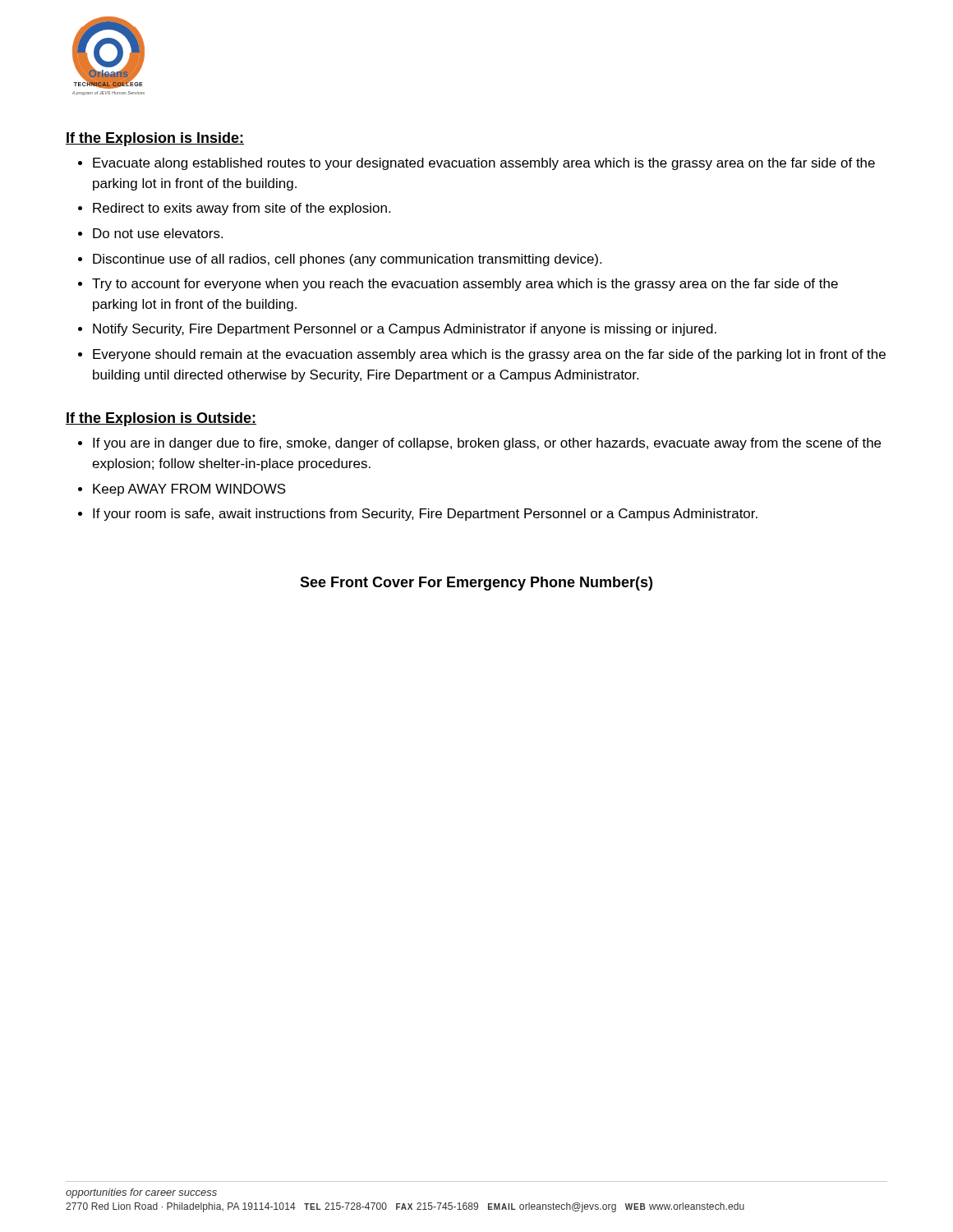Locate the block of text that opens with "Discontinue use of all radios,"
953x1232 pixels.
pos(347,259)
